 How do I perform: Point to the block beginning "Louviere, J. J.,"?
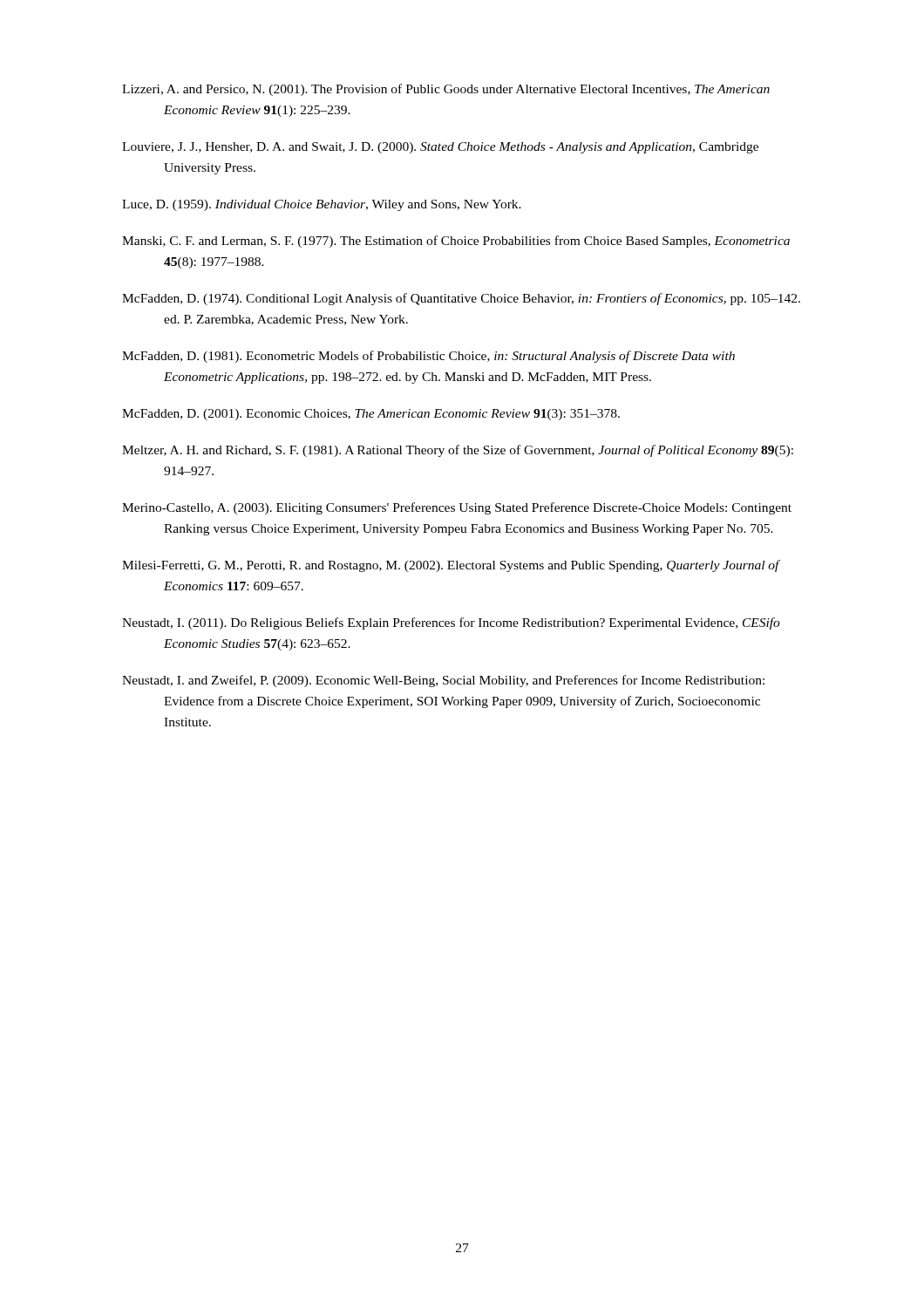(441, 157)
